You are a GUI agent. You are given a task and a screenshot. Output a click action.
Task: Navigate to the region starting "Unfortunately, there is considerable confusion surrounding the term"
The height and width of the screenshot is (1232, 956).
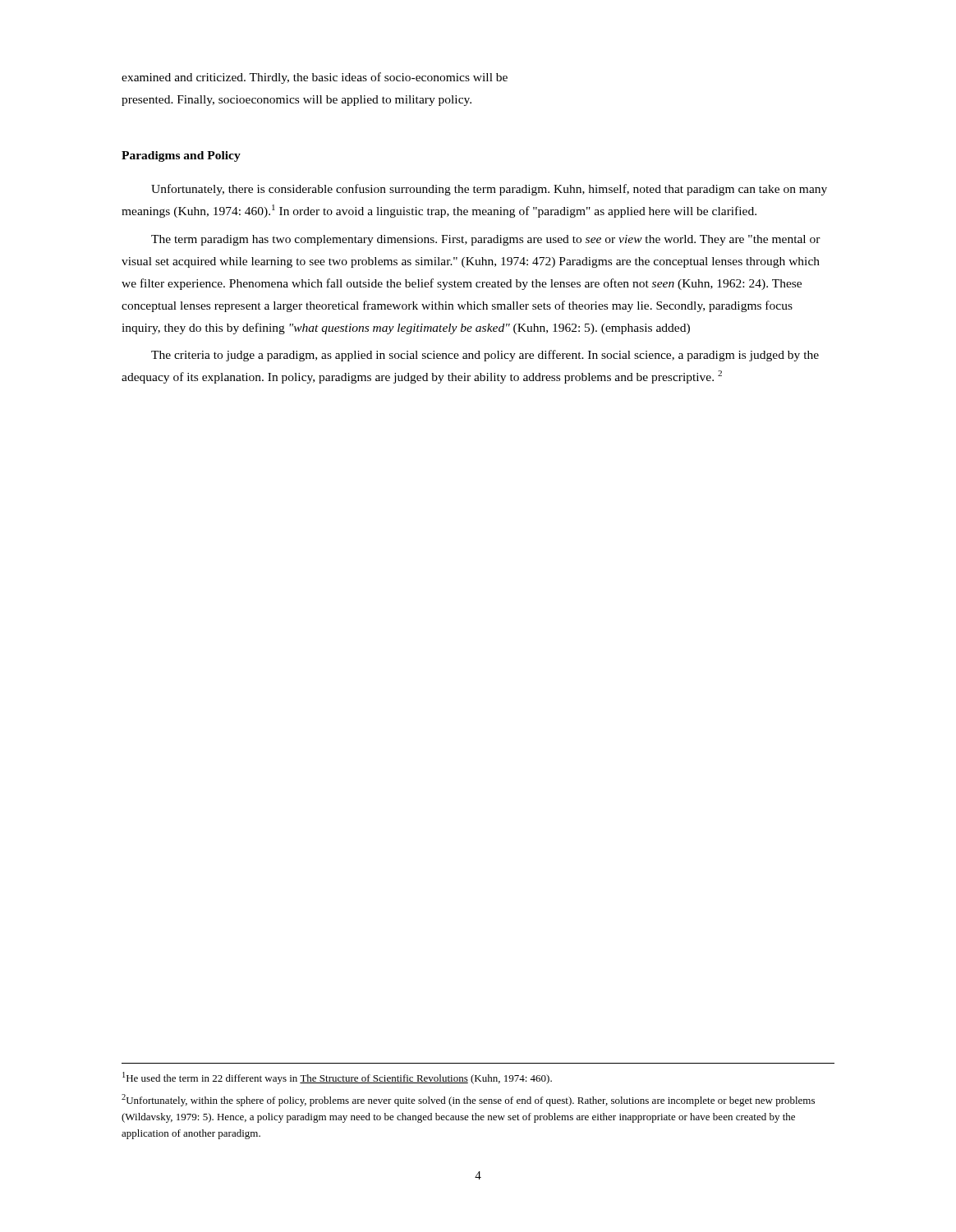coord(474,200)
